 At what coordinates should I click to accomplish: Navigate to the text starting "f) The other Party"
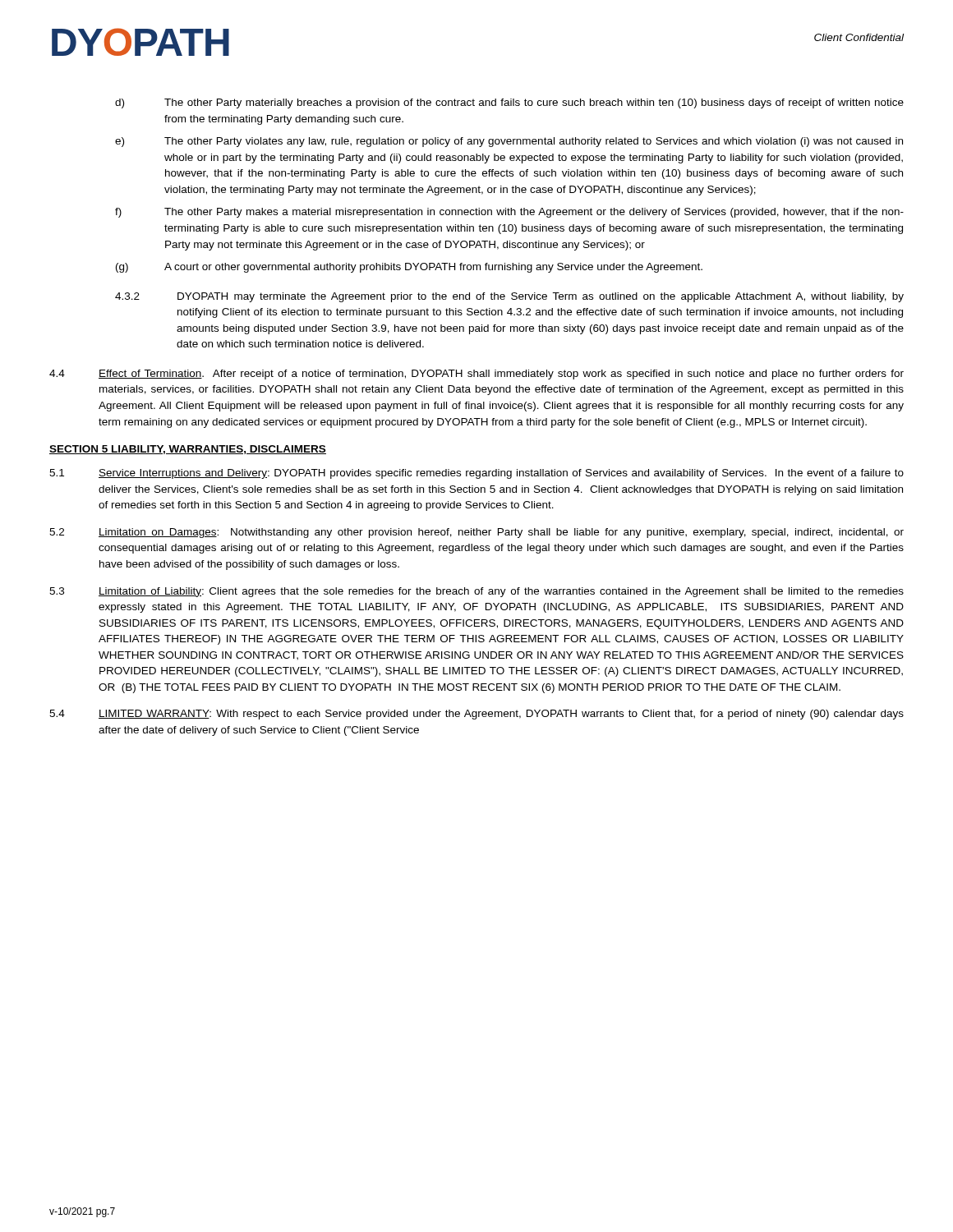(x=509, y=228)
